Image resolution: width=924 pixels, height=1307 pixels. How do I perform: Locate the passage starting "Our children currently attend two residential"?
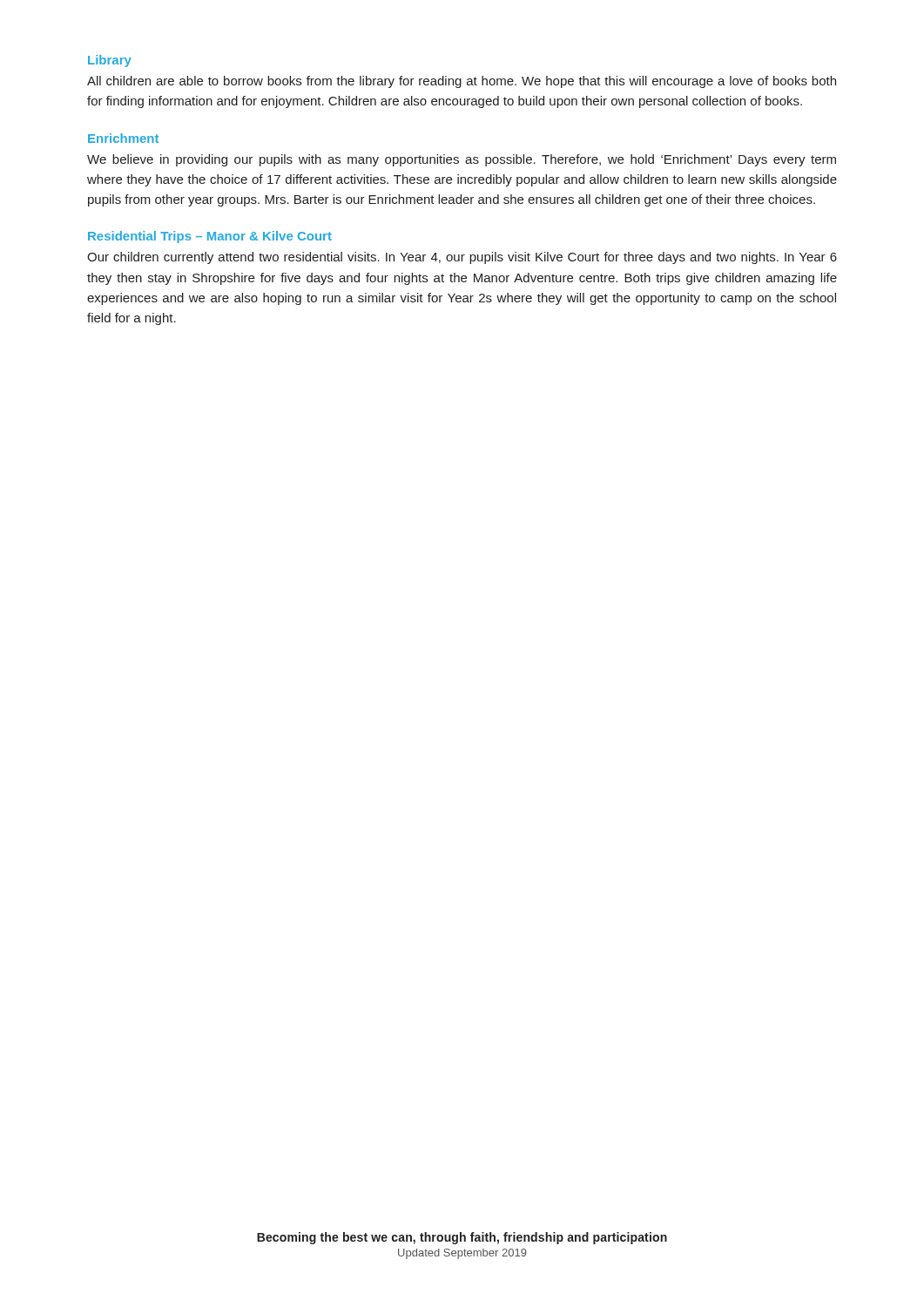462,287
